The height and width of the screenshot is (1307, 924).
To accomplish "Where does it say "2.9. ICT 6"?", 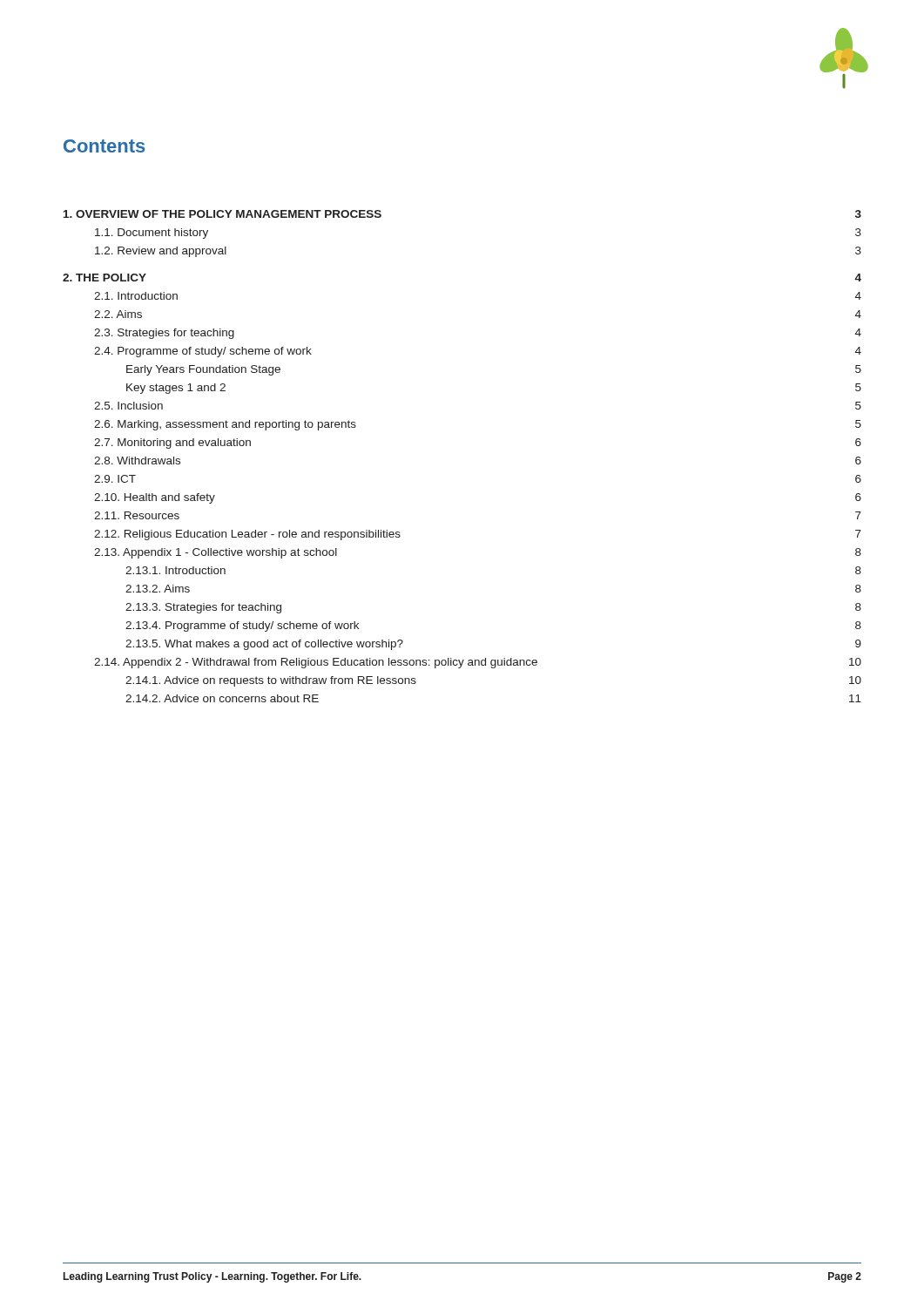I will 118,479.
